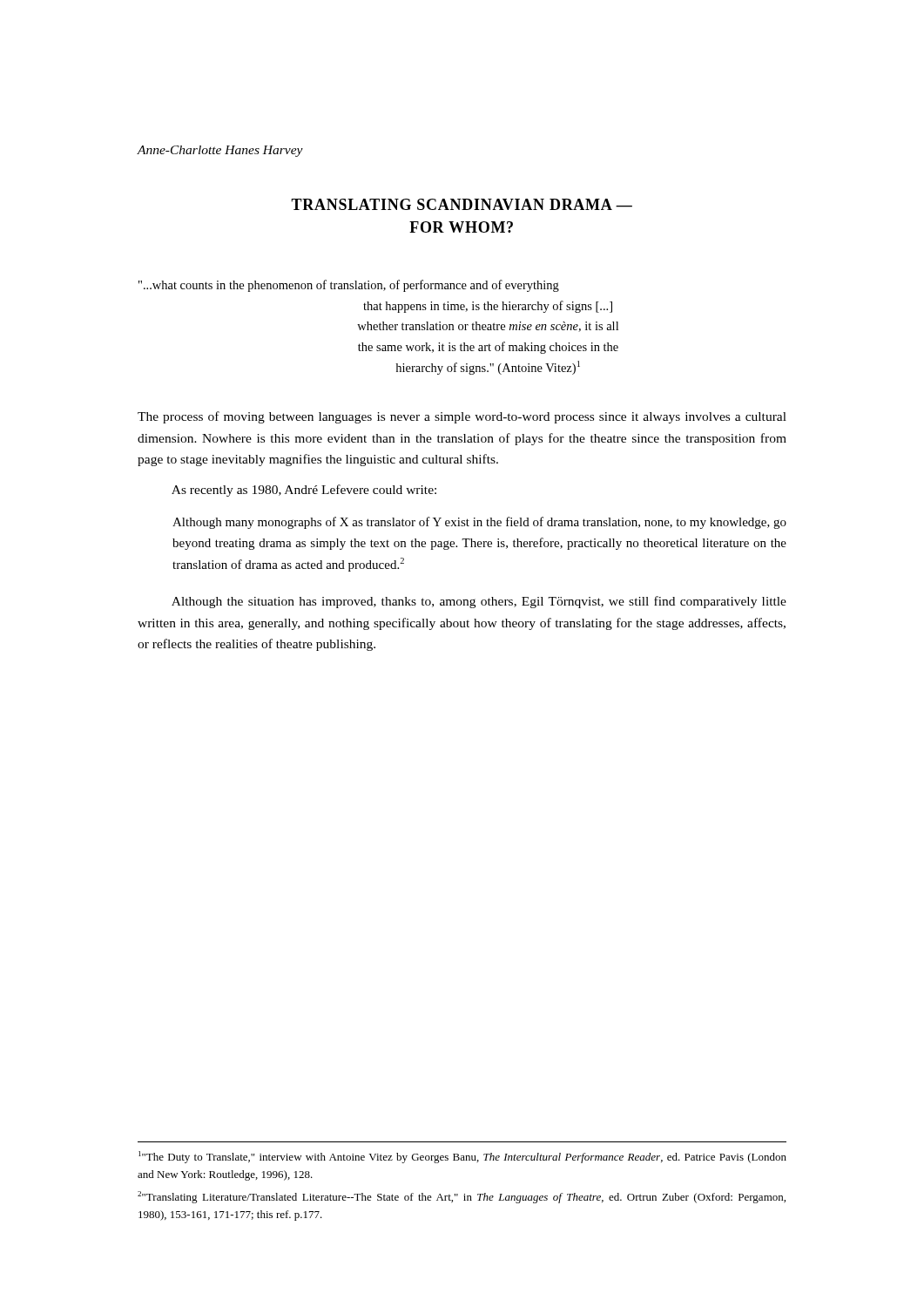Click on the region starting "Although the situation has improved, thanks to, among"
The image size is (924, 1307).
[x=462, y=623]
